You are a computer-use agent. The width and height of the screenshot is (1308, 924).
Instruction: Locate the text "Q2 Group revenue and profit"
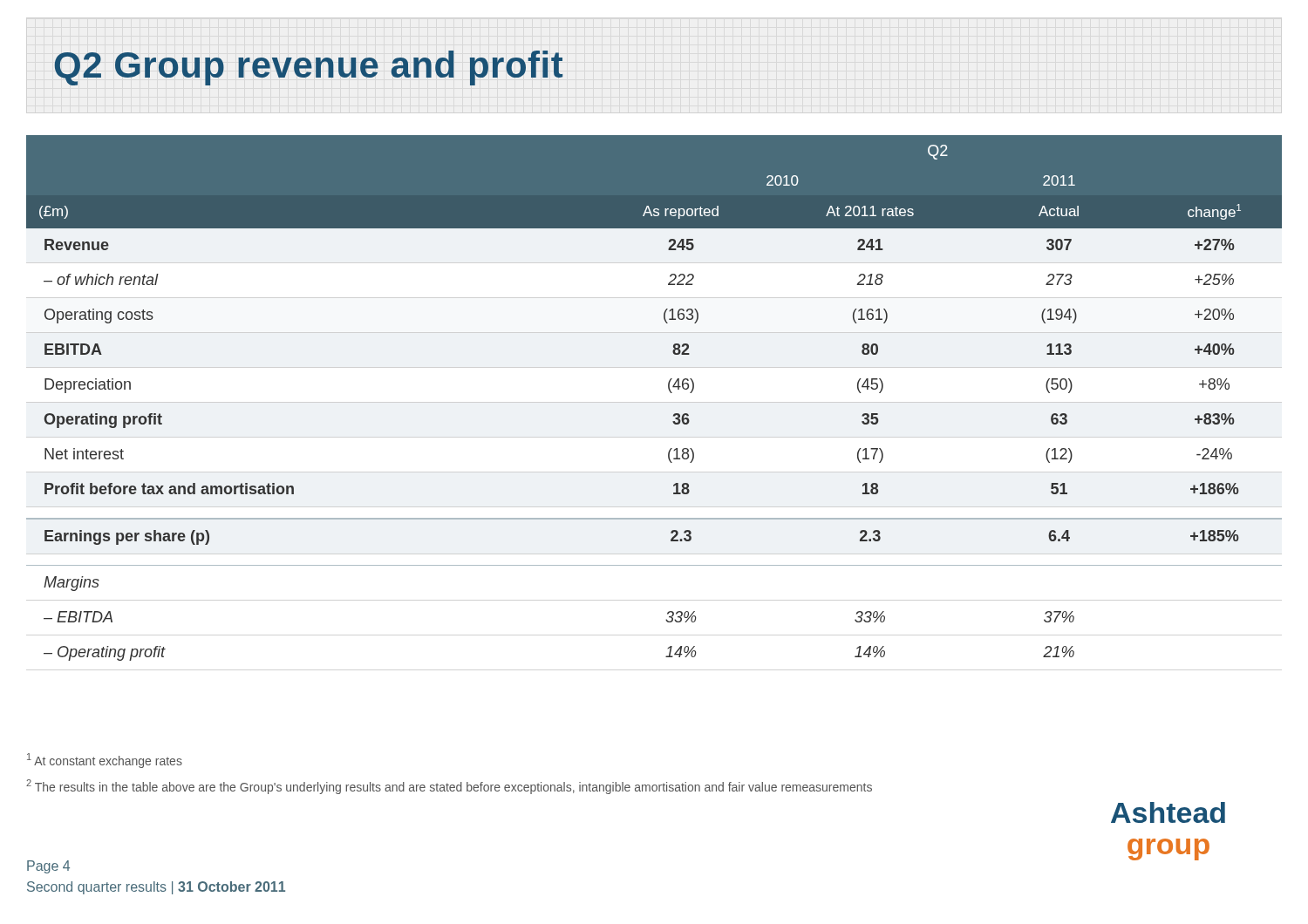(308, 65)
